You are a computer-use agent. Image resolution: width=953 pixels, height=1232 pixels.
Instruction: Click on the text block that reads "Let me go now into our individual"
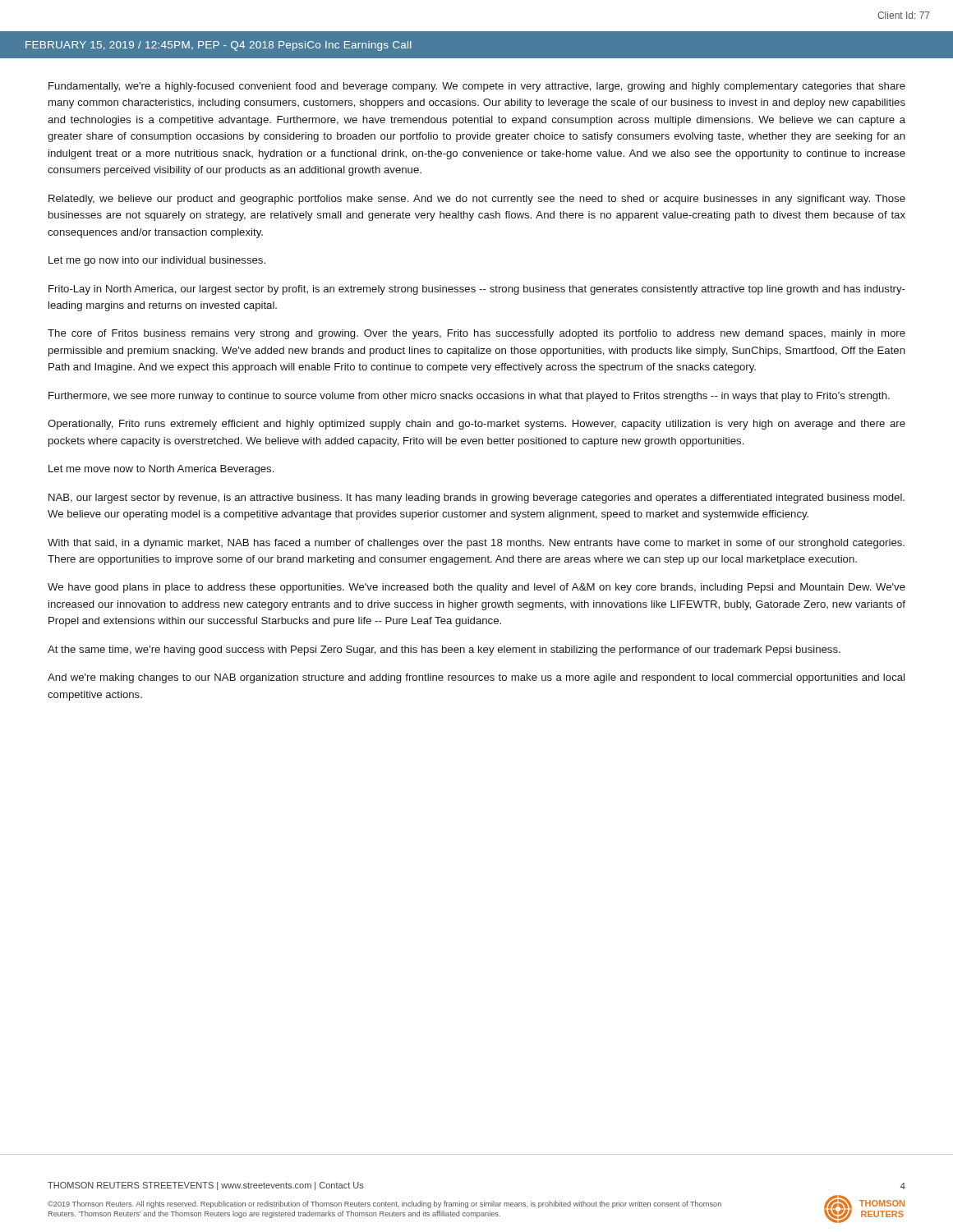pyautogui.click(x=157, y=260)
